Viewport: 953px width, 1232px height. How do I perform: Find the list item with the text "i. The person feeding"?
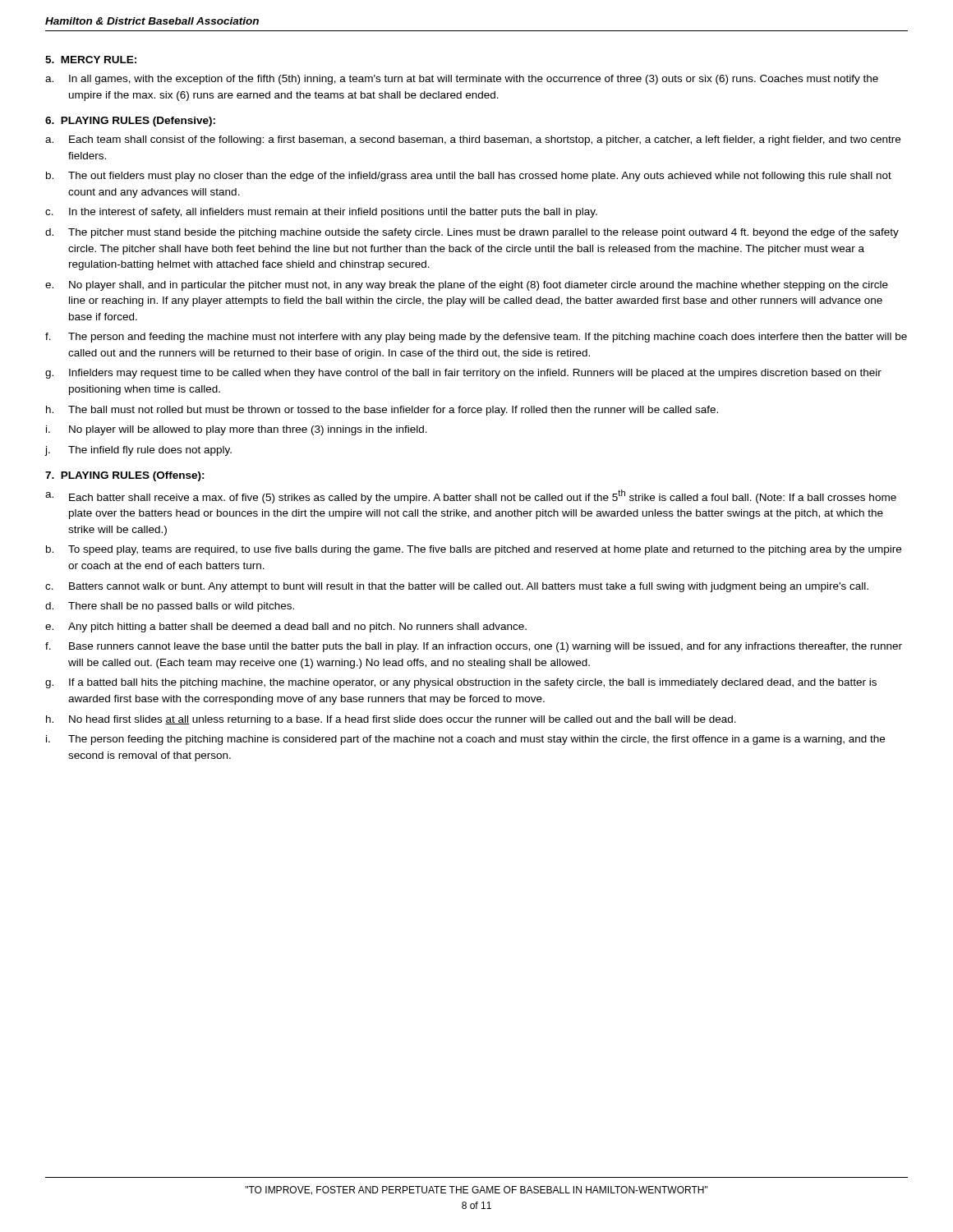pyautogui.click(x=476, y=747)
